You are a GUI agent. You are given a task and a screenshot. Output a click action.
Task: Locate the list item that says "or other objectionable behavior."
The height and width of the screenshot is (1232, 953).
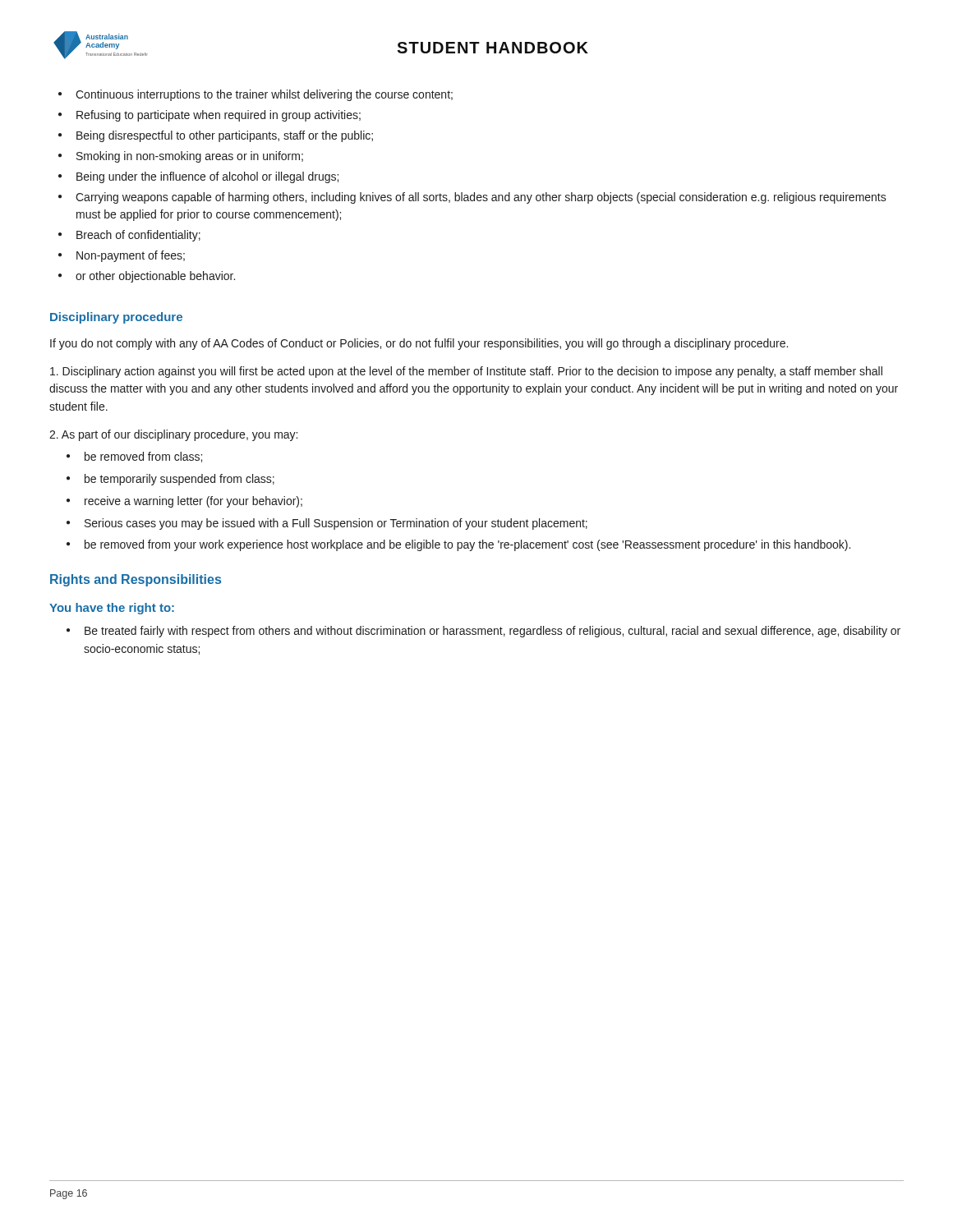point(156,276)
